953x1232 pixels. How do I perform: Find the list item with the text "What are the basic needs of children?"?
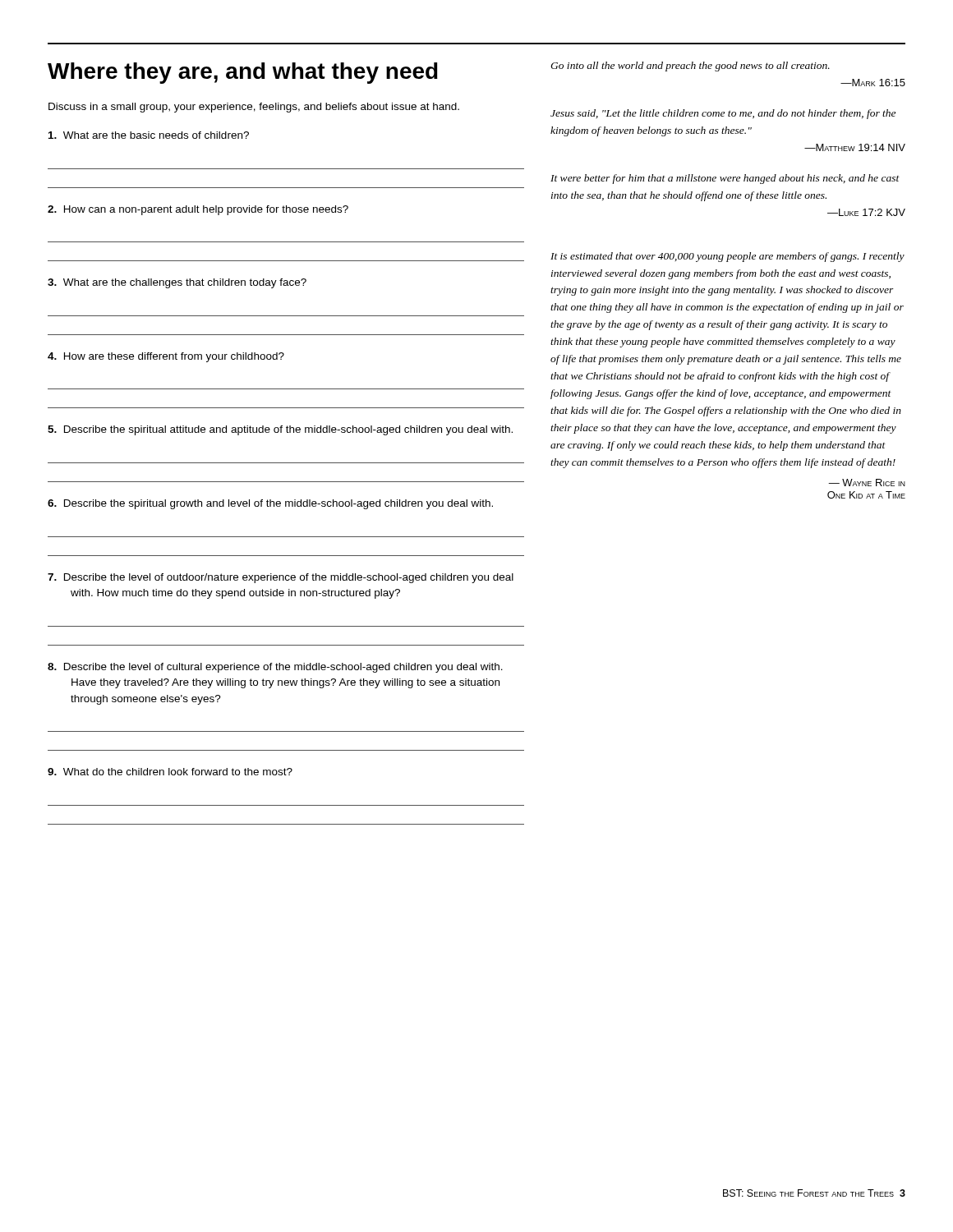point(286,158)
